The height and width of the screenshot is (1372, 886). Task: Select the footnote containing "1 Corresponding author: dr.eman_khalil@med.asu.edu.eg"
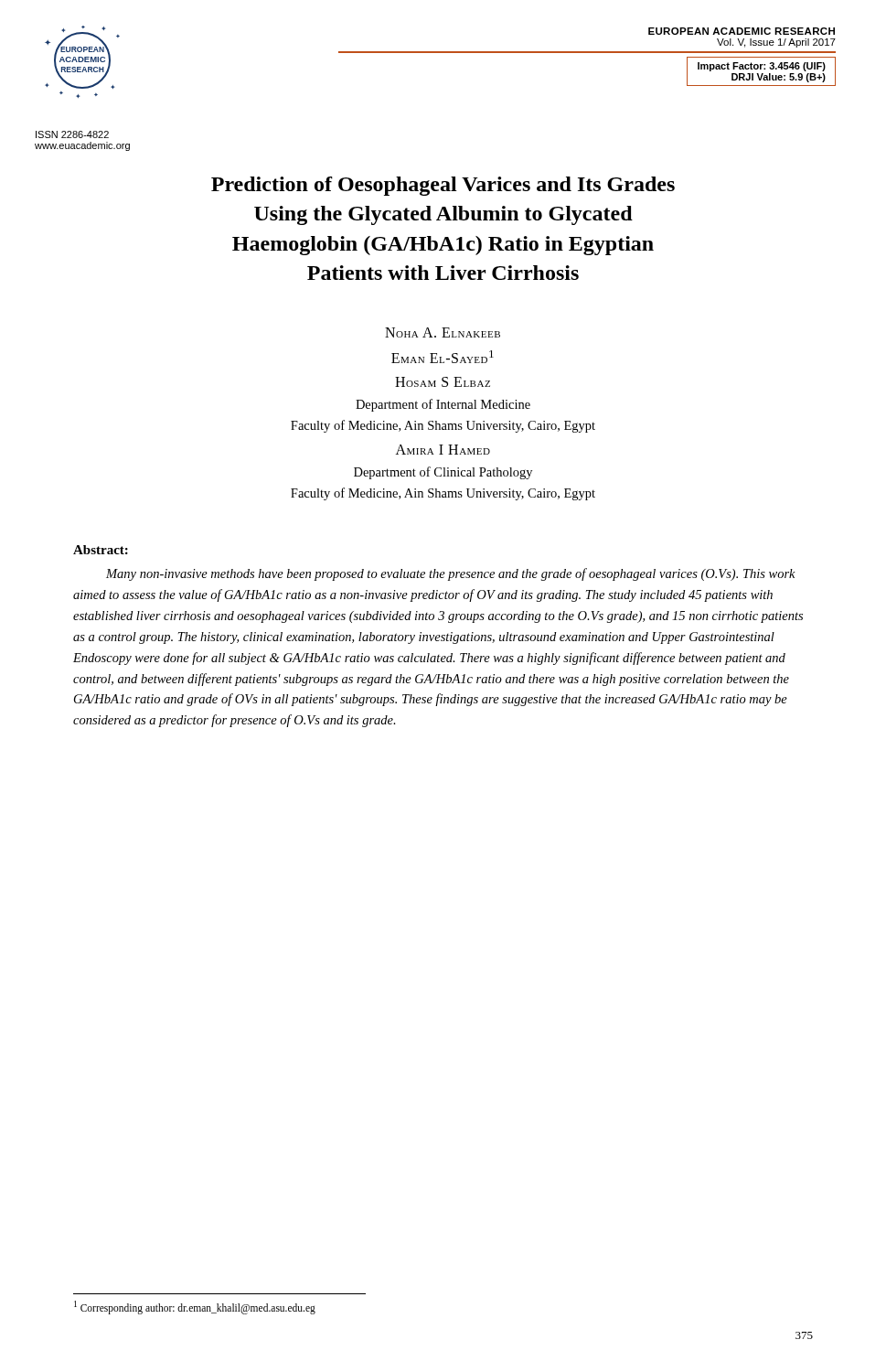point(194,1306)
